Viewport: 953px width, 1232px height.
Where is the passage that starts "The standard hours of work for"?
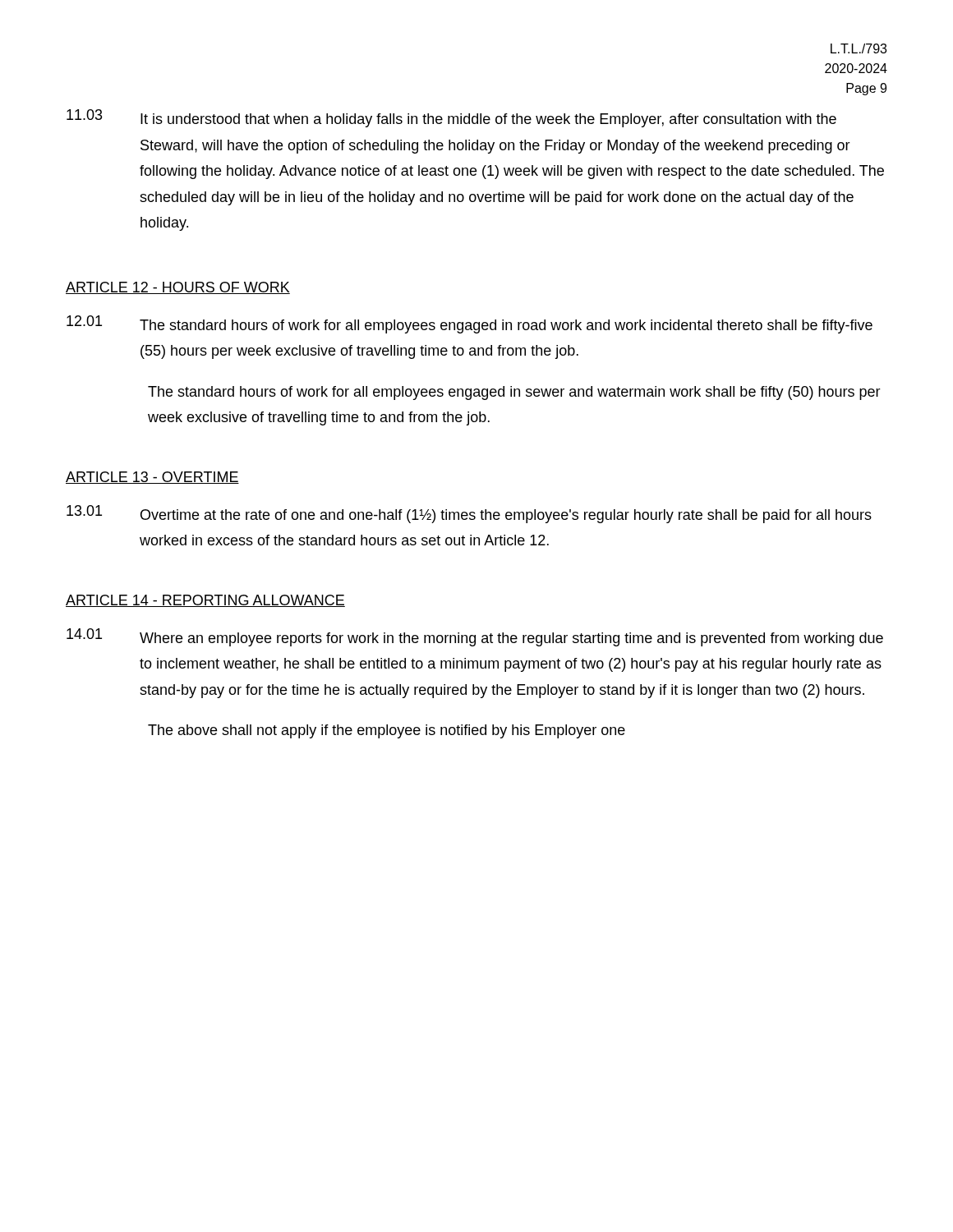coord(514,404)
